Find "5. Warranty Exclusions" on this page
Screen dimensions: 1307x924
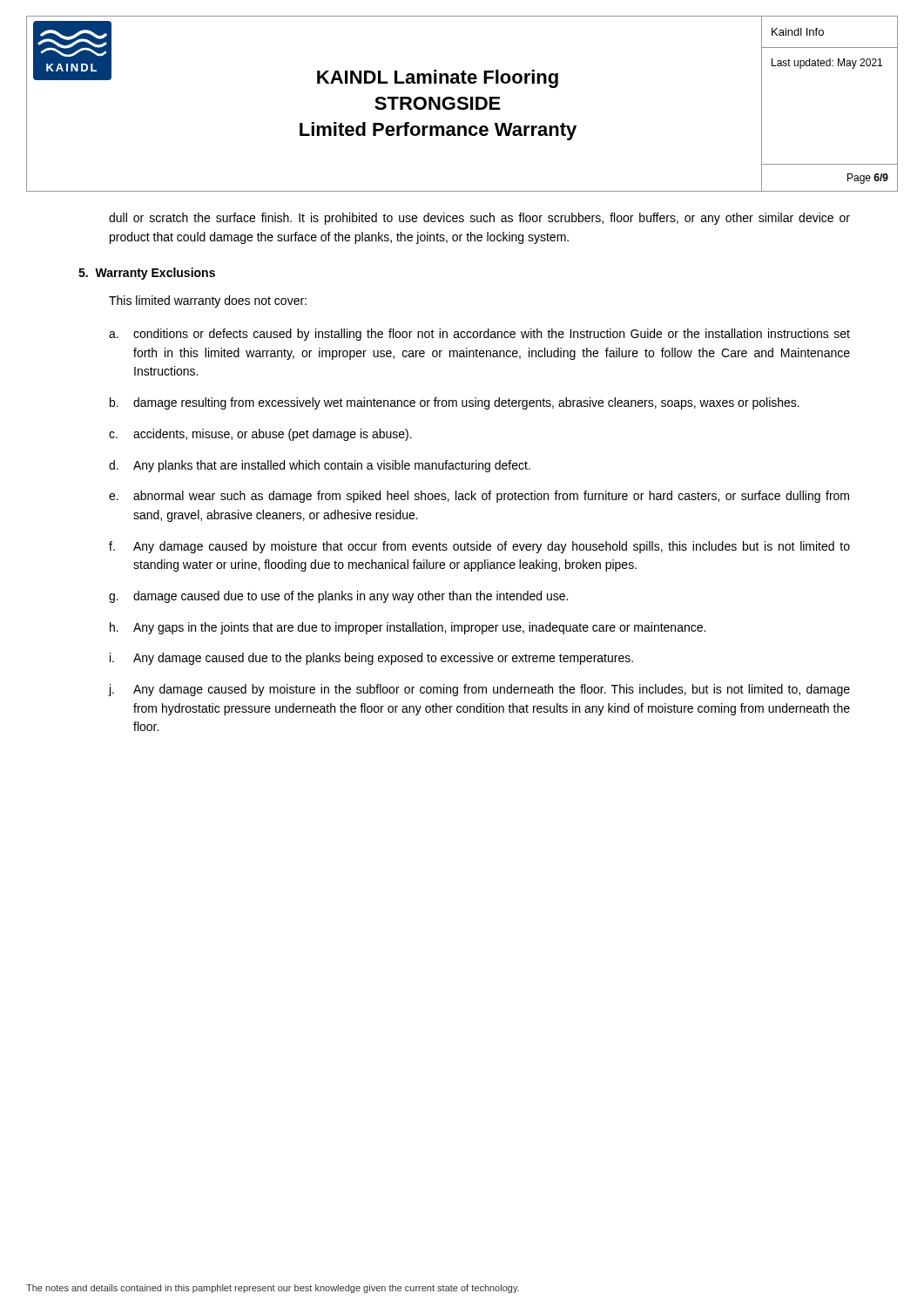147,273
